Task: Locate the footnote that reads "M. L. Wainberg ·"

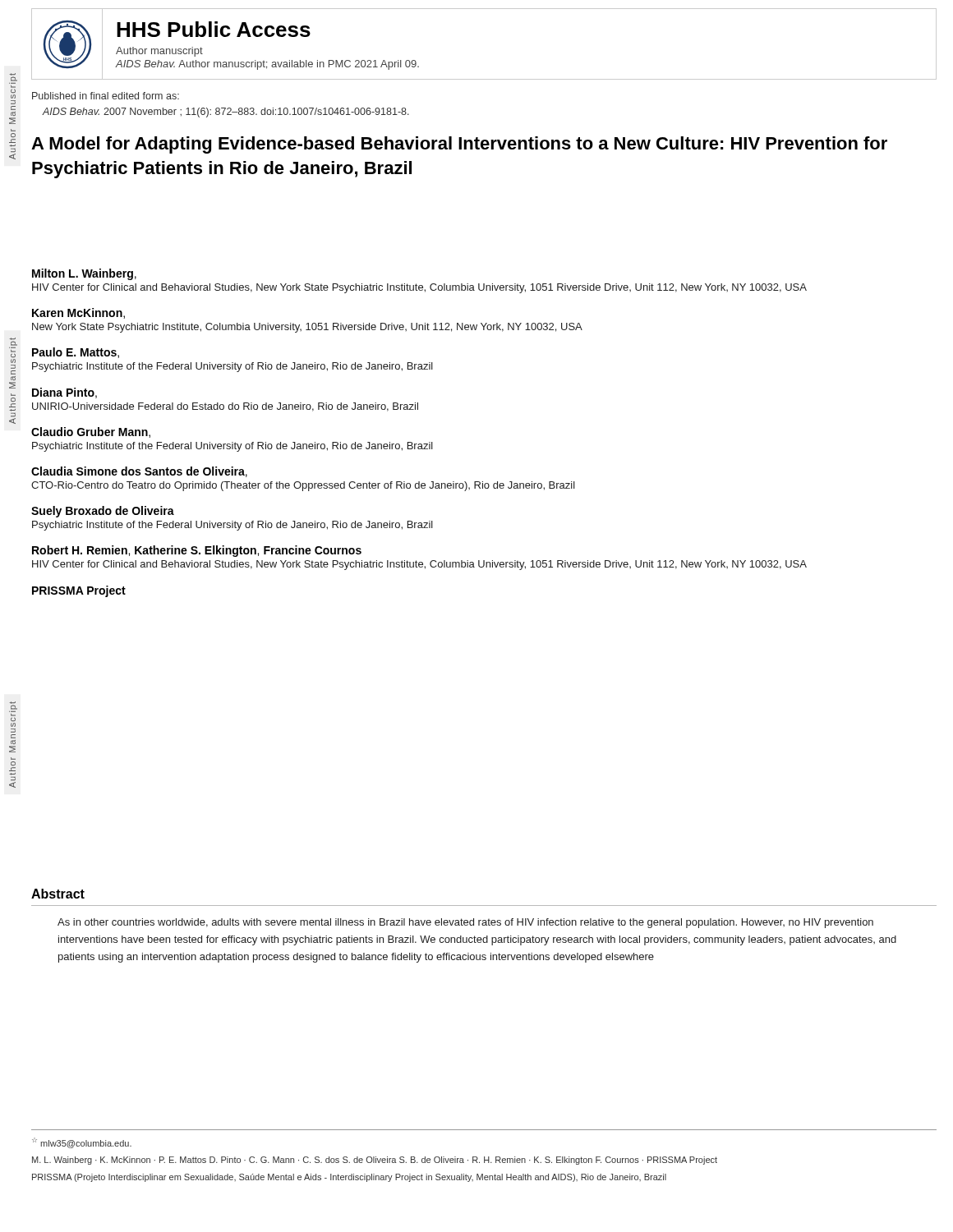Action: point(374,1160)
